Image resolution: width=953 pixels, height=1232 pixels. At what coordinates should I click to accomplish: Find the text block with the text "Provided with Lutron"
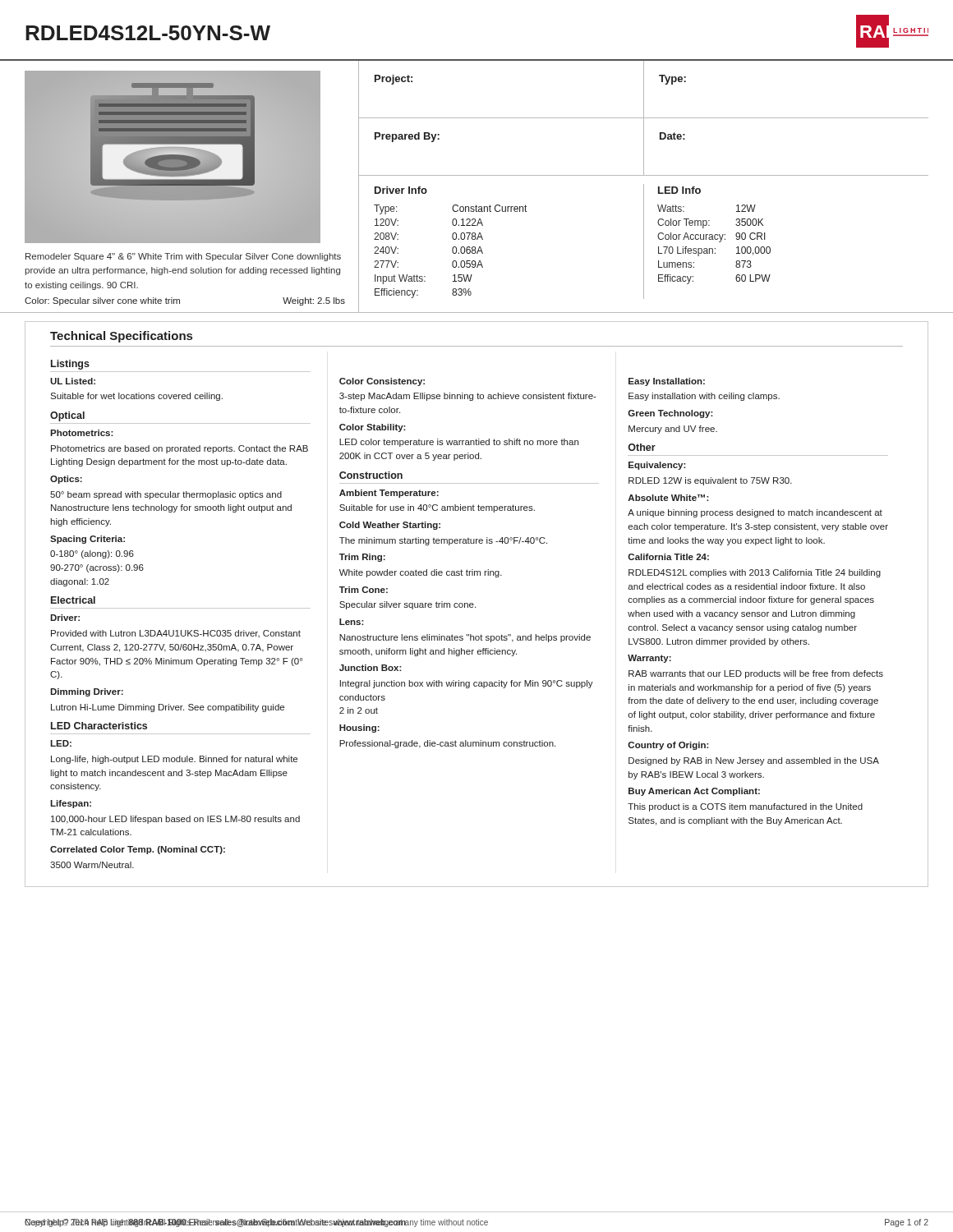pyautogui.click(x=177, y=654)
